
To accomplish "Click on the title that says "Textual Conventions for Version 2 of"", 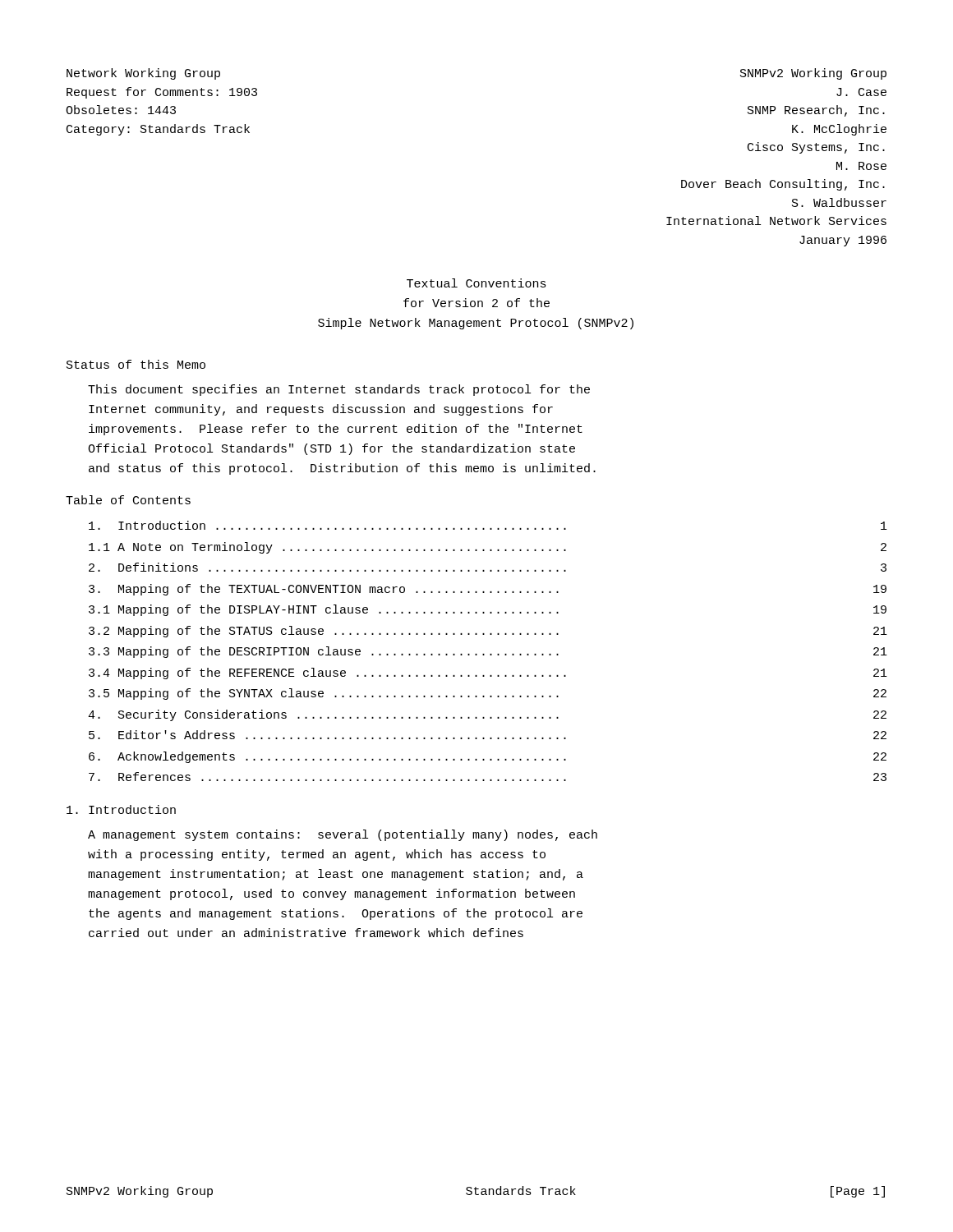I will [476, 304].
